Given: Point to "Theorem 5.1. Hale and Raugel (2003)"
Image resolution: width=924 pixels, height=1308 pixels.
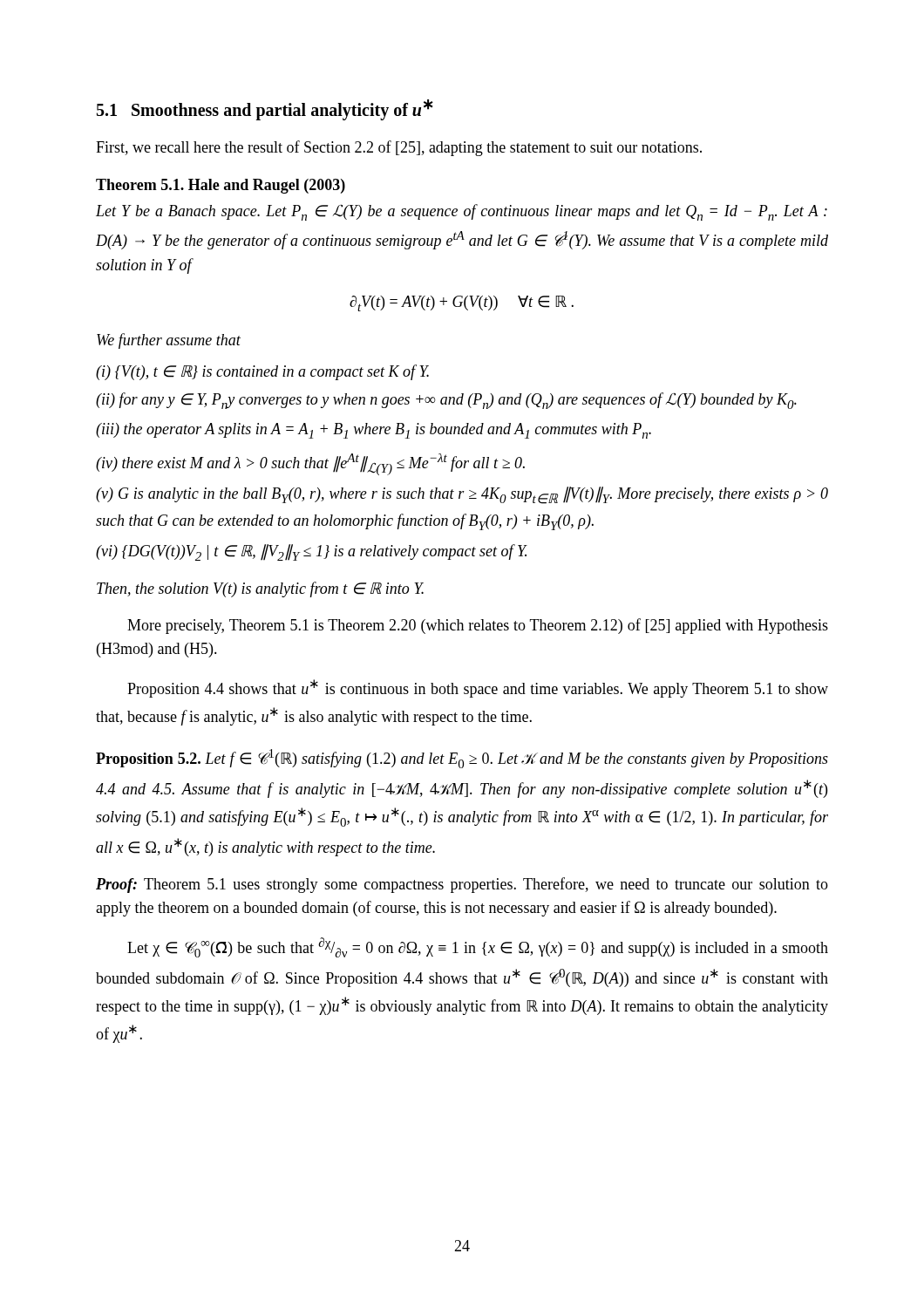Looking at the screenshot, I should coord(221,184).
